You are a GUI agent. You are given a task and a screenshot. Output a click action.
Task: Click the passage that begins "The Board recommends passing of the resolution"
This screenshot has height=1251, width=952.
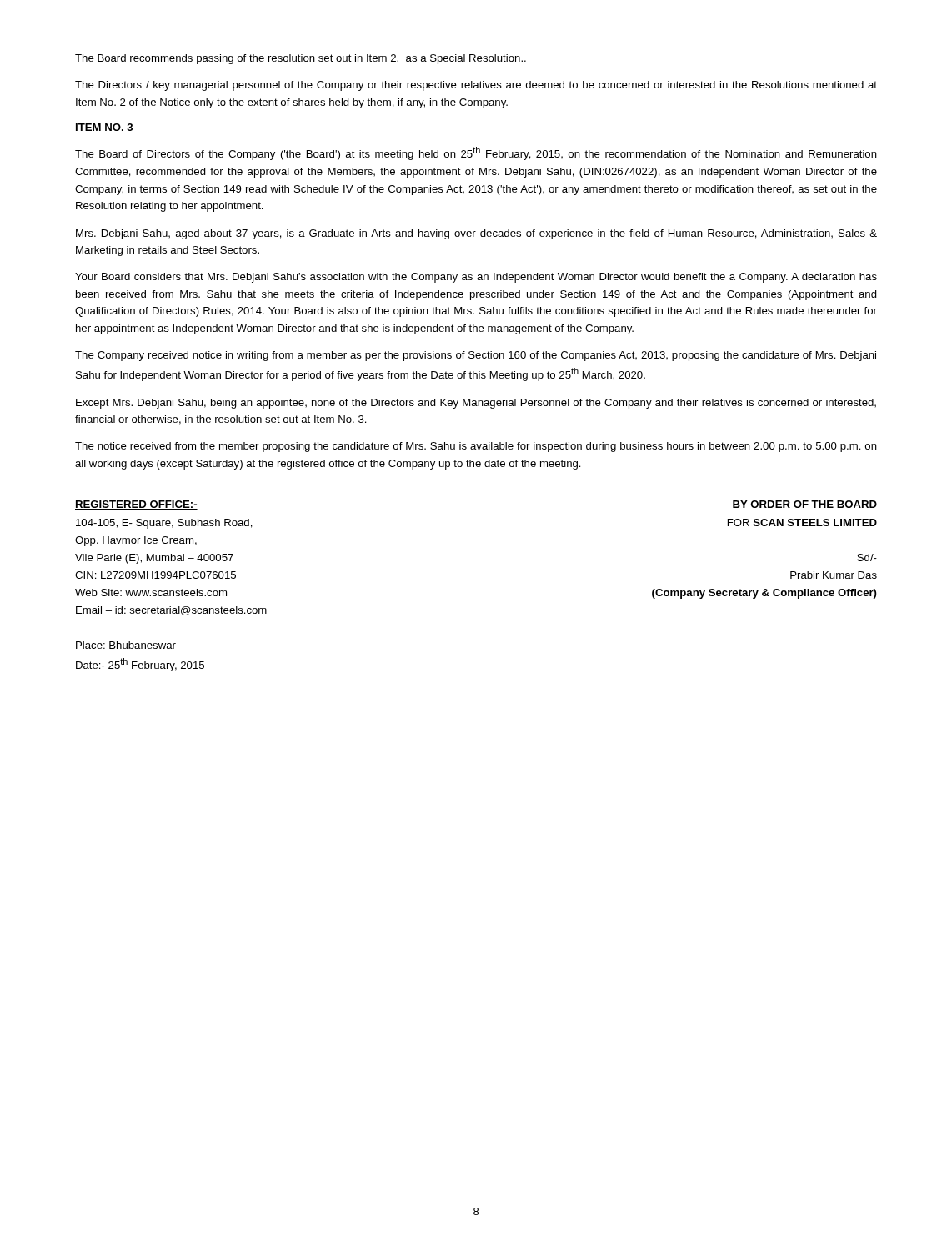[301, 58]
